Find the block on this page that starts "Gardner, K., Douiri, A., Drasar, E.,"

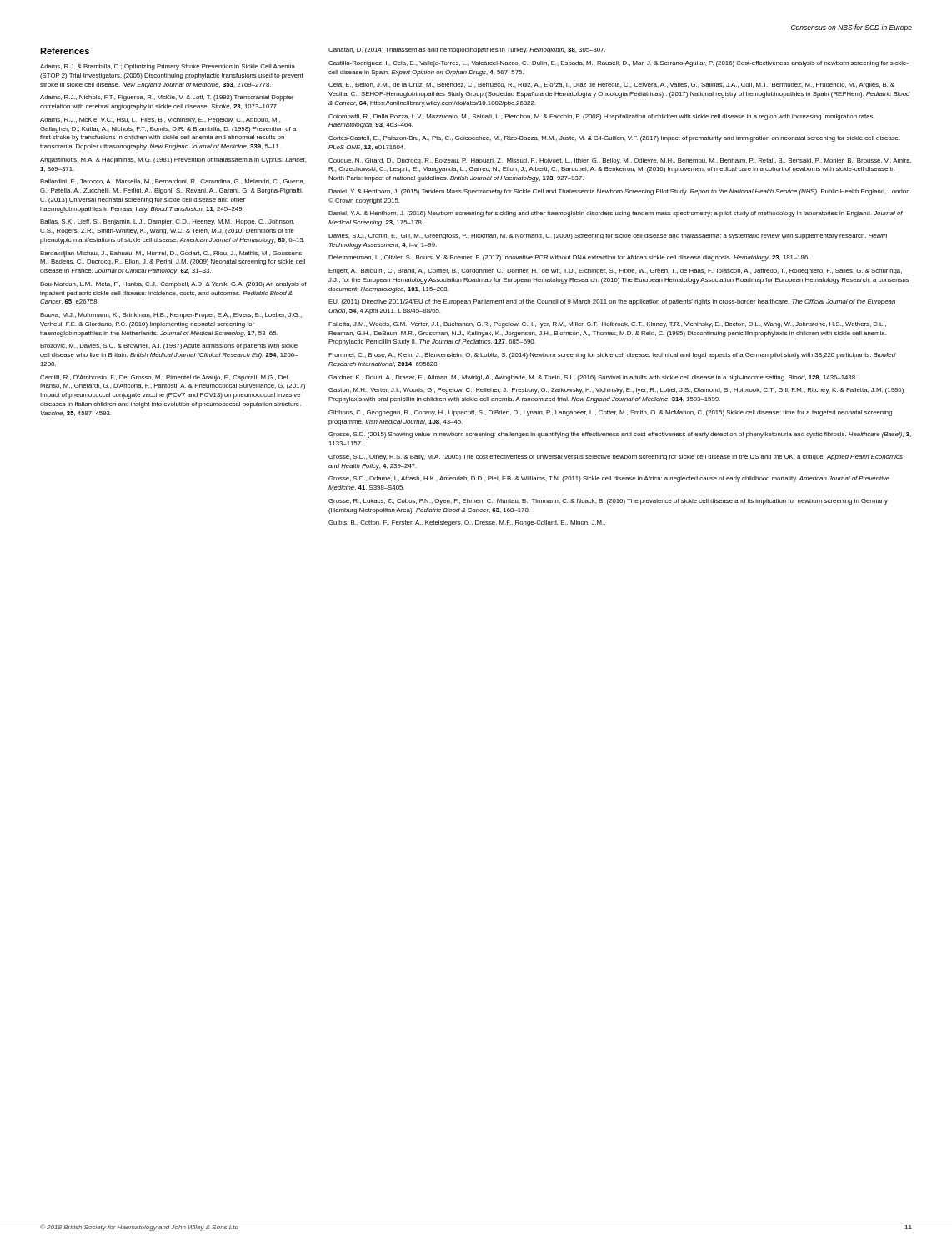593,377
